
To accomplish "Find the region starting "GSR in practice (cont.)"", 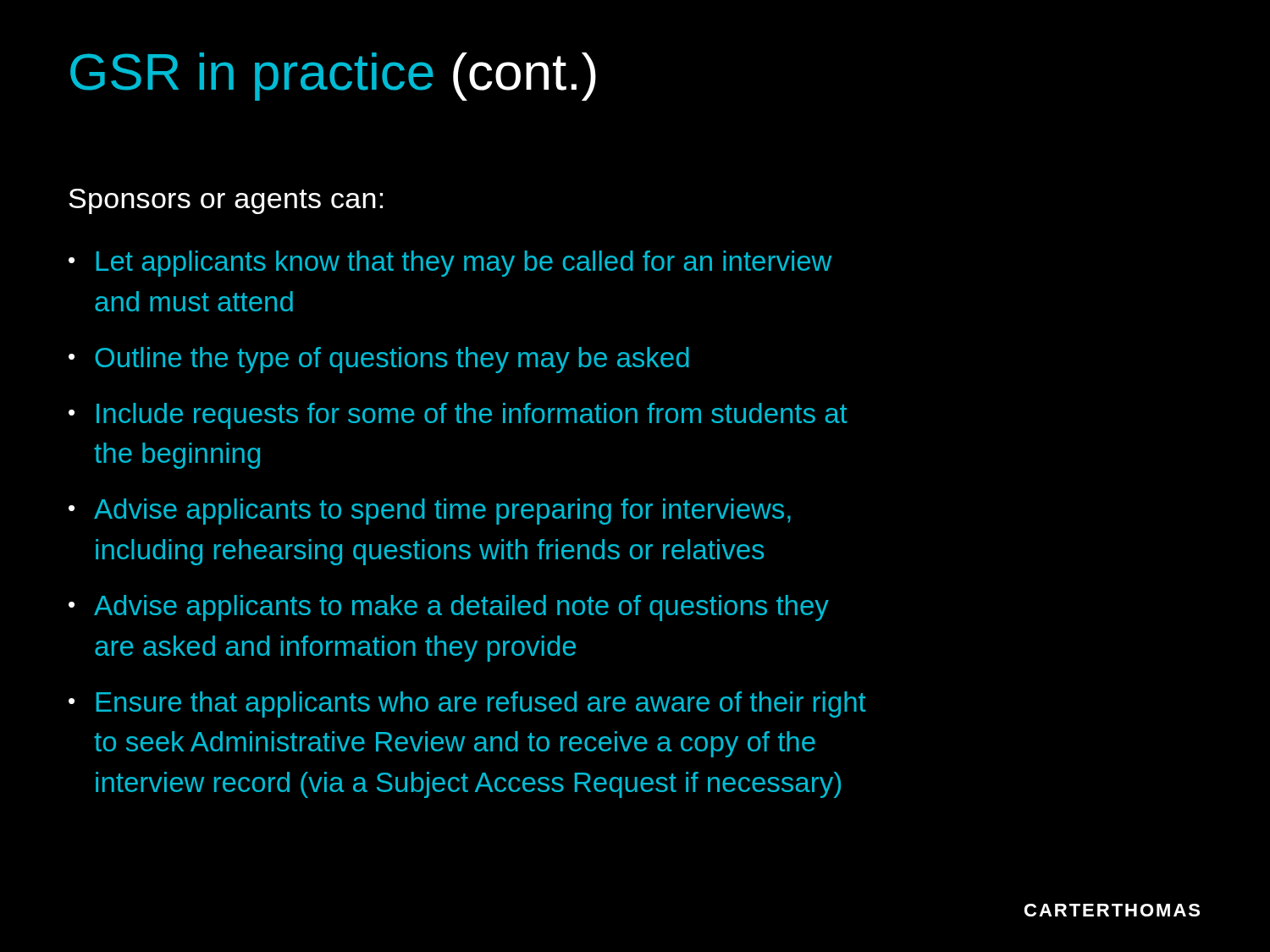I will pos(333,71).
